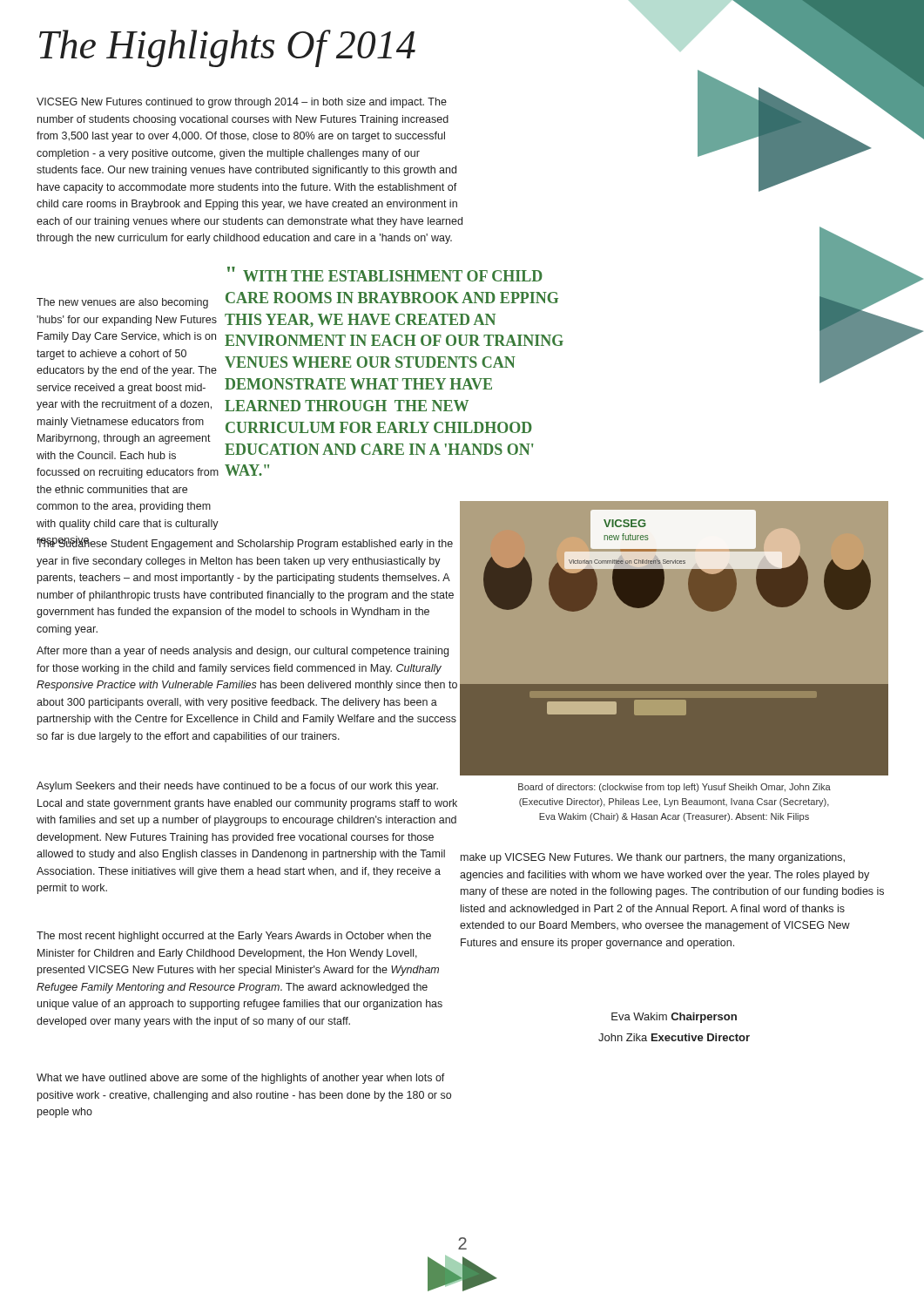This screenshot has height=1307, width=924.
Task: Select the text starting "Asylum Seekers and their needs have continued"
Action: tap(247, 837)
